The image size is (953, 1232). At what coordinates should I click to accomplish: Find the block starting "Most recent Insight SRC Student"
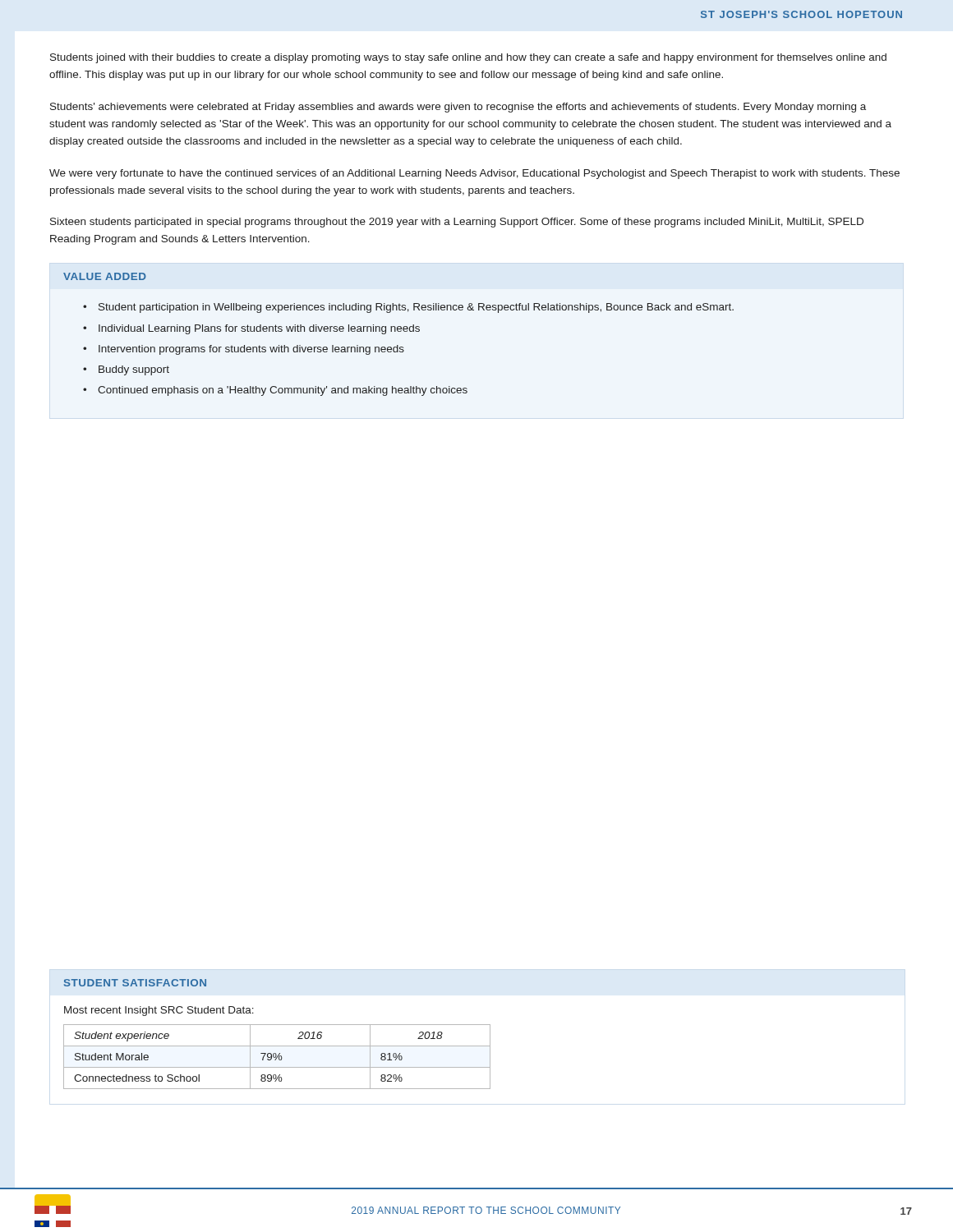pyautogui.click(x=159, y=1010)
